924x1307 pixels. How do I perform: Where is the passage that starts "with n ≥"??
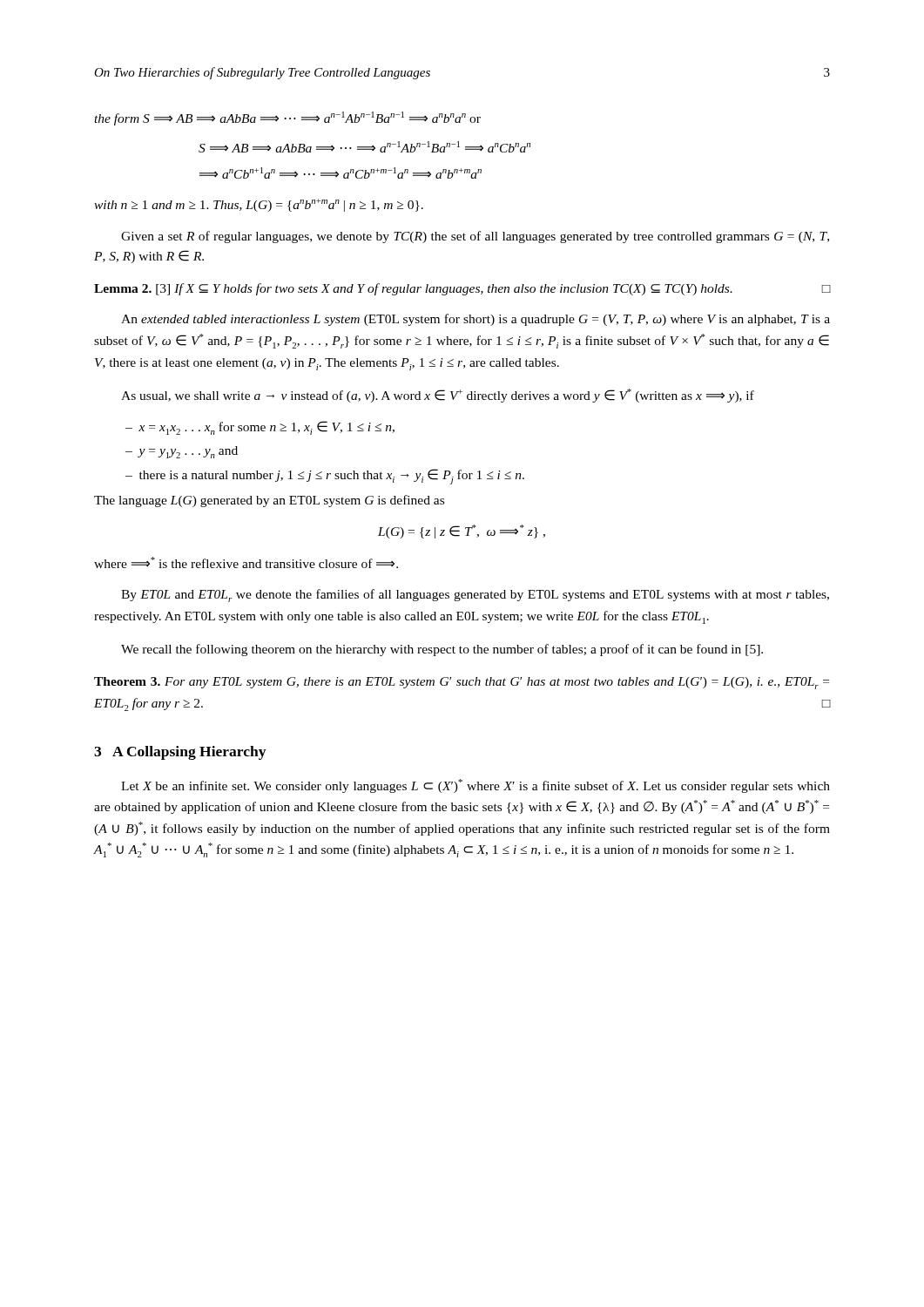click(259, 205)
